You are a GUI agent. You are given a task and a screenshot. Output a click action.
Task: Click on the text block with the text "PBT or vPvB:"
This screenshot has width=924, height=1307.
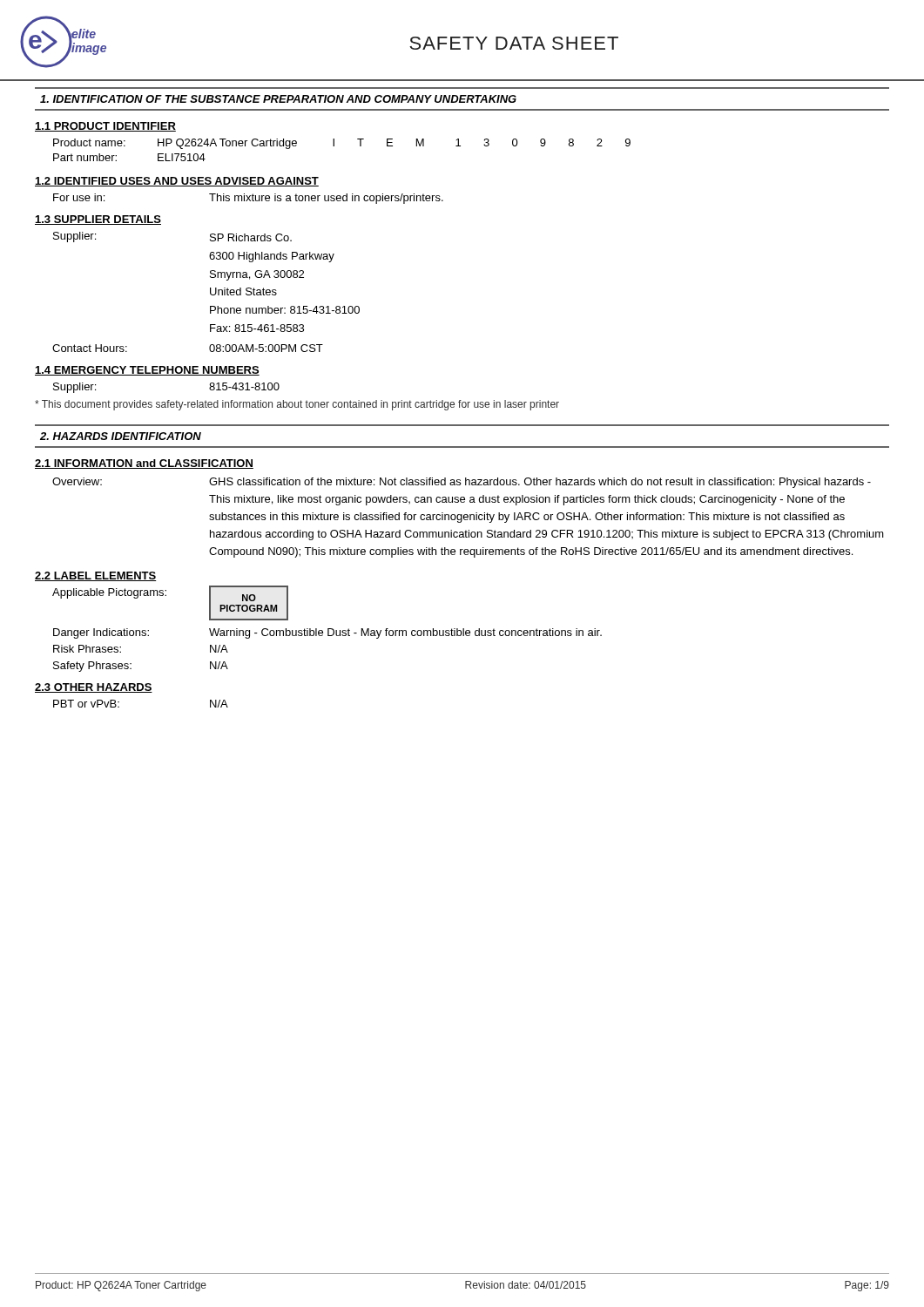coord(86,703)
